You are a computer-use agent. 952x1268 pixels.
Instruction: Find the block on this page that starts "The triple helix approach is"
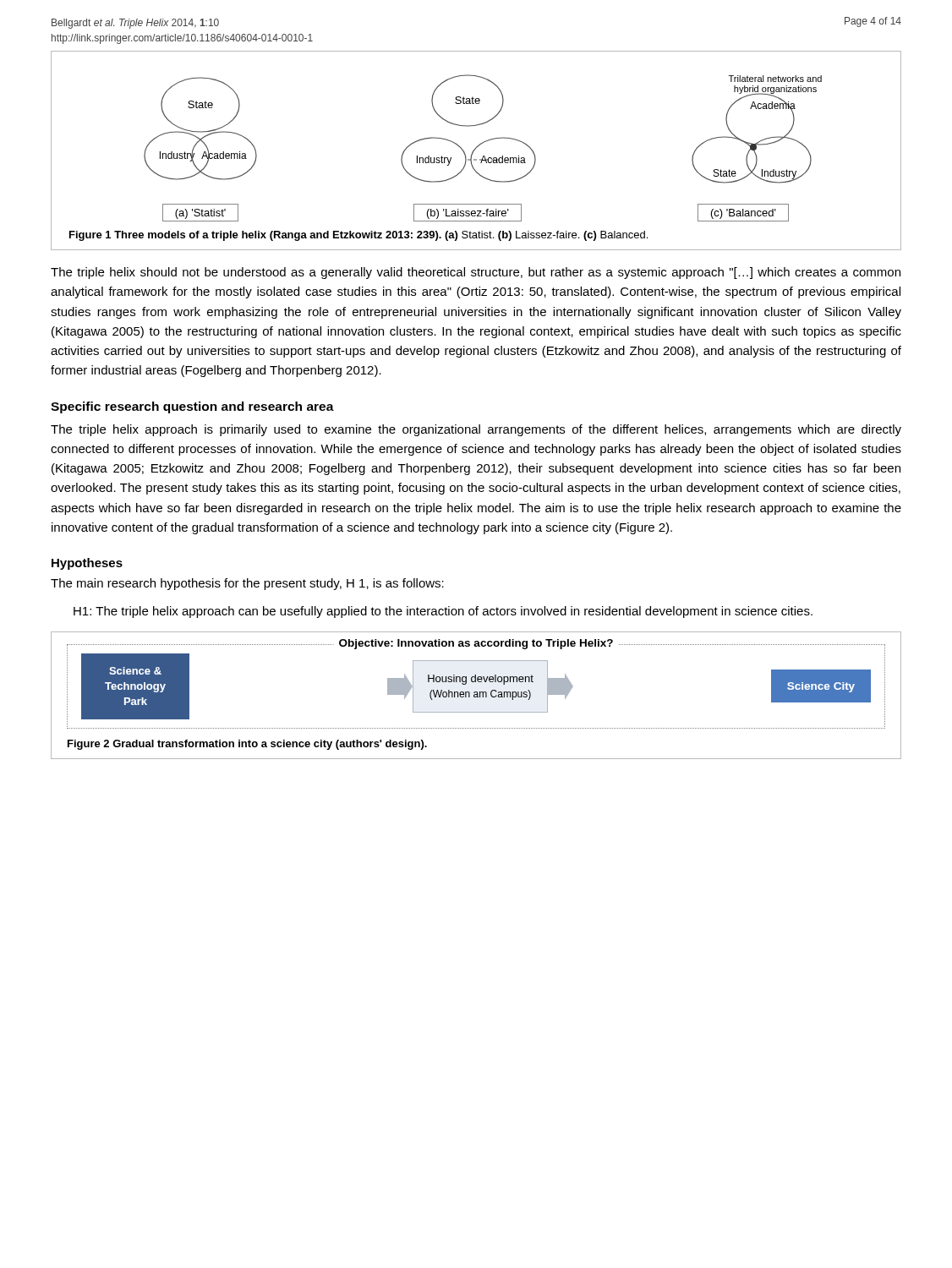(476, 478)
